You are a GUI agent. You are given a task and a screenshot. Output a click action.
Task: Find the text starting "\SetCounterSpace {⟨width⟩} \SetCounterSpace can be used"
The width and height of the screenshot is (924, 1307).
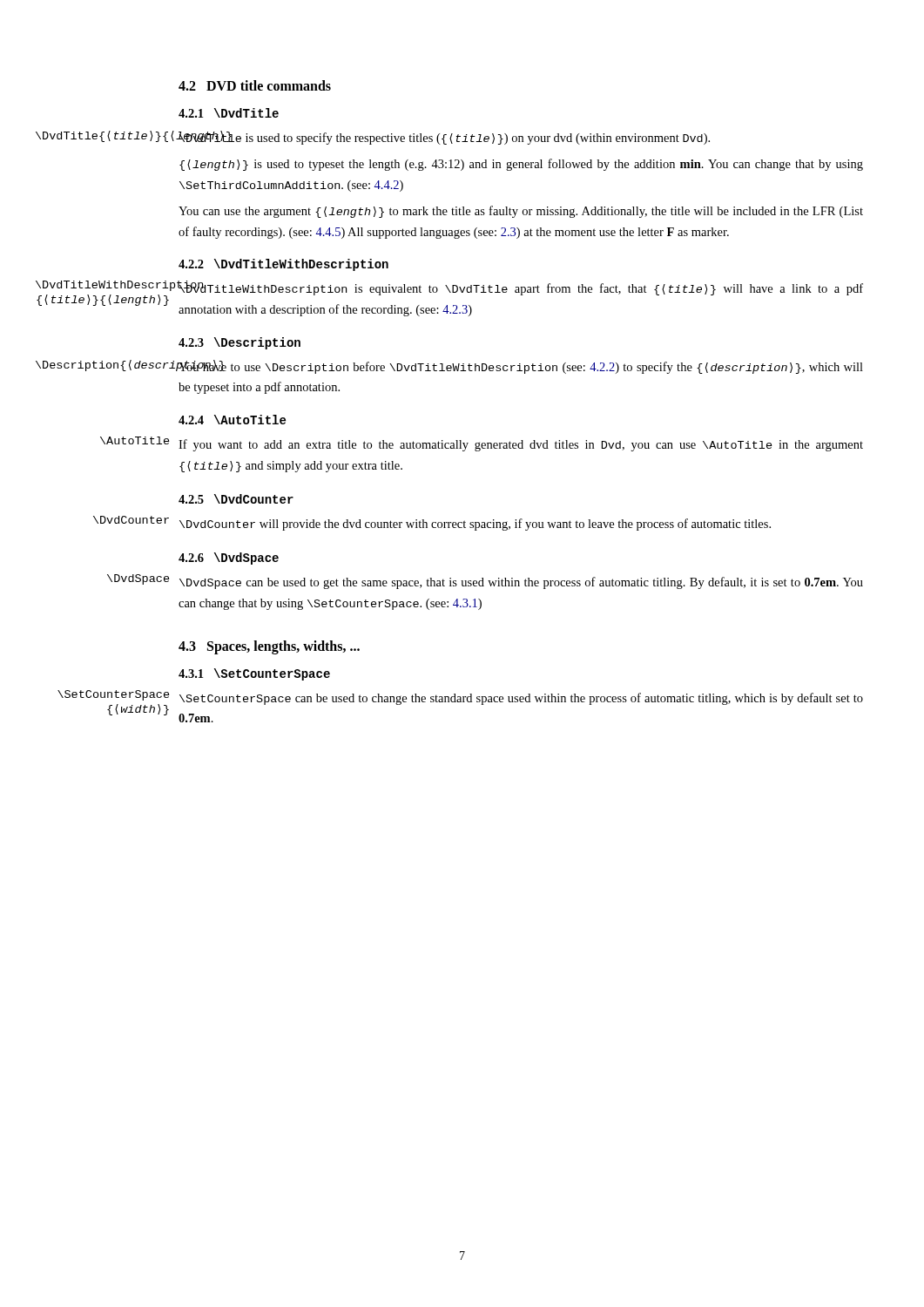521,708
